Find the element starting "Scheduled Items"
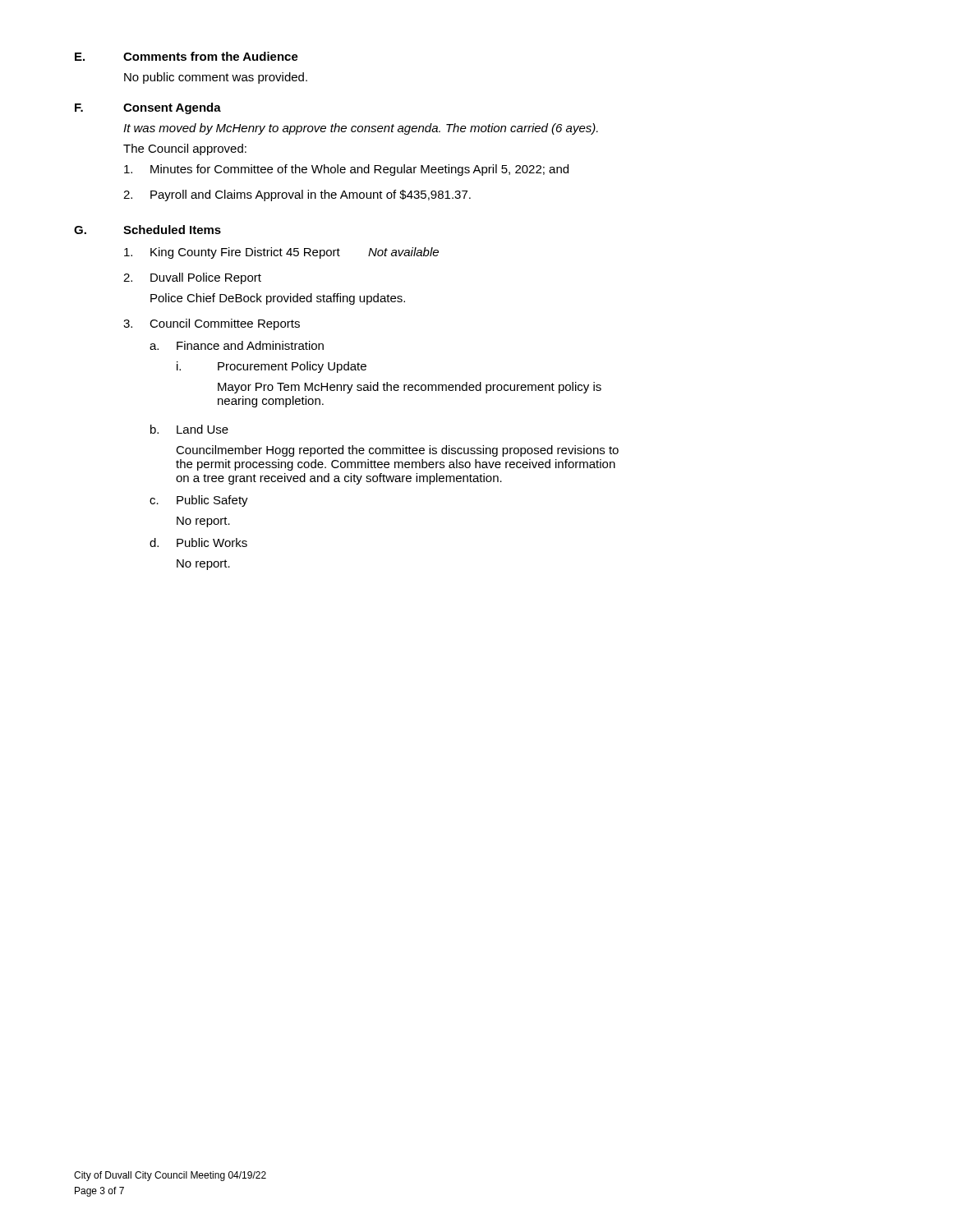Viewport: 953px width, 1232px height. 172,230
